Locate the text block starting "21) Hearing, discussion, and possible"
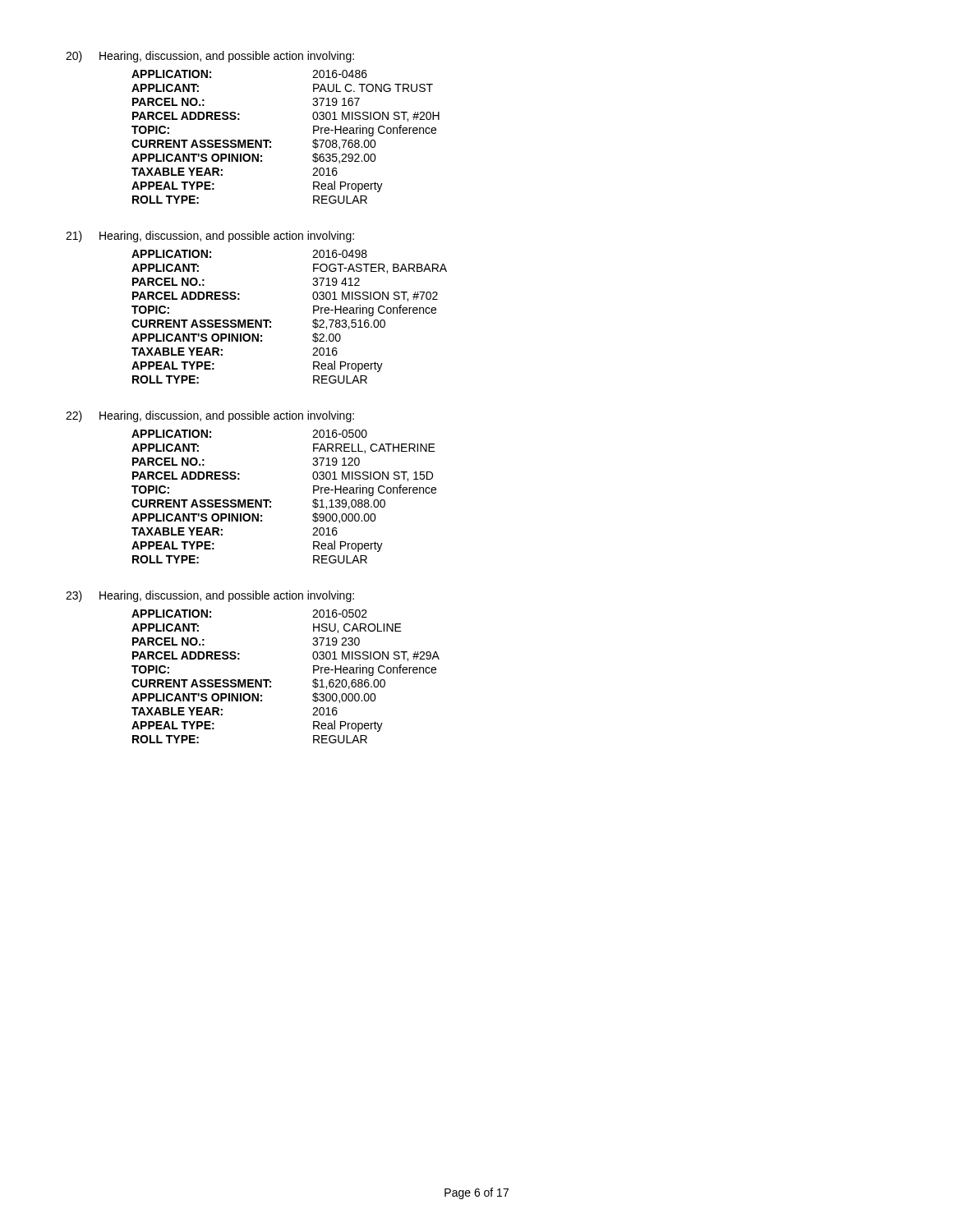Screen dimensions: 1232x953 [x=210, y=237]
